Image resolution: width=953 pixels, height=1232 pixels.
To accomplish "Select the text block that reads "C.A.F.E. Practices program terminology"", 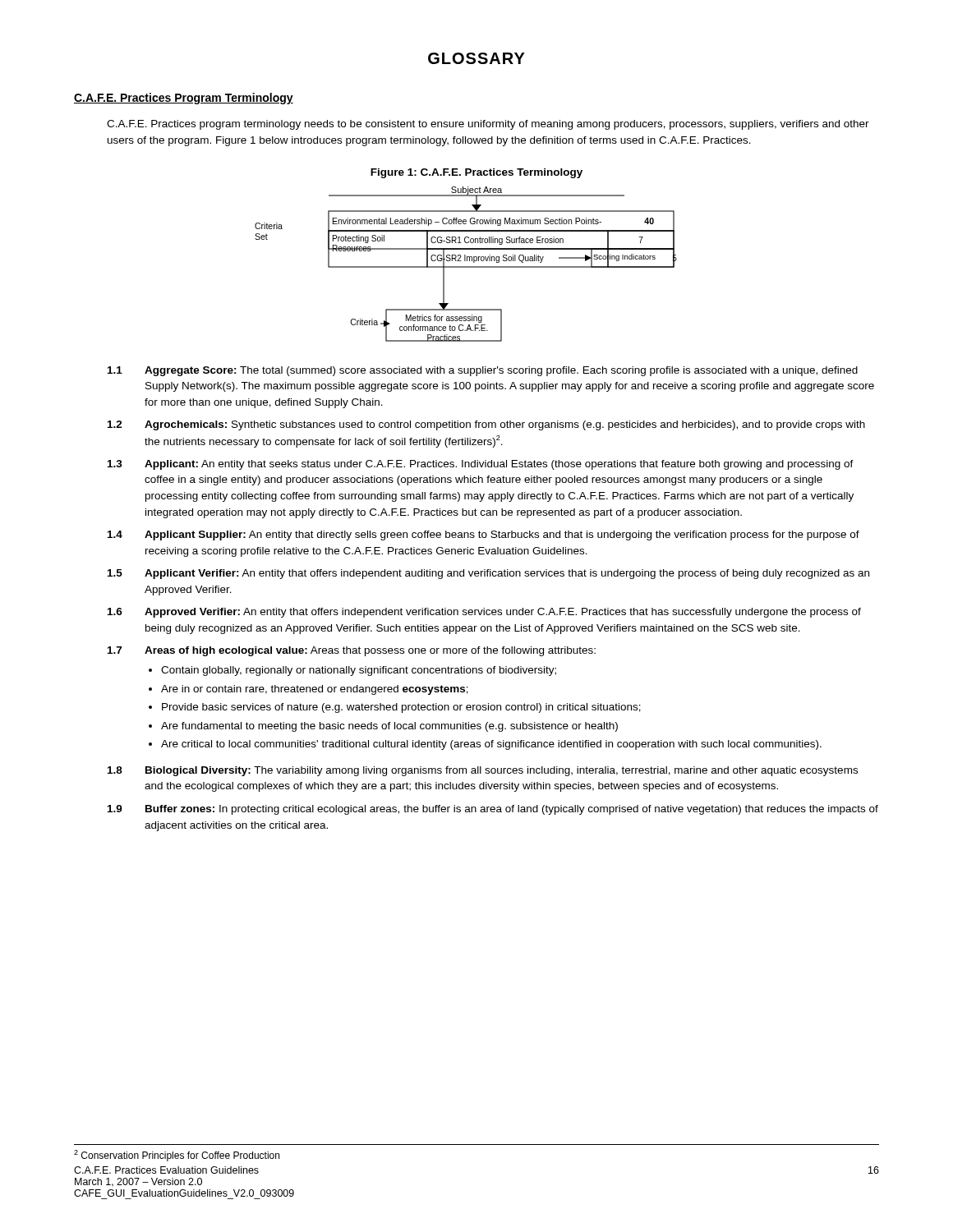I will point(488,132).
